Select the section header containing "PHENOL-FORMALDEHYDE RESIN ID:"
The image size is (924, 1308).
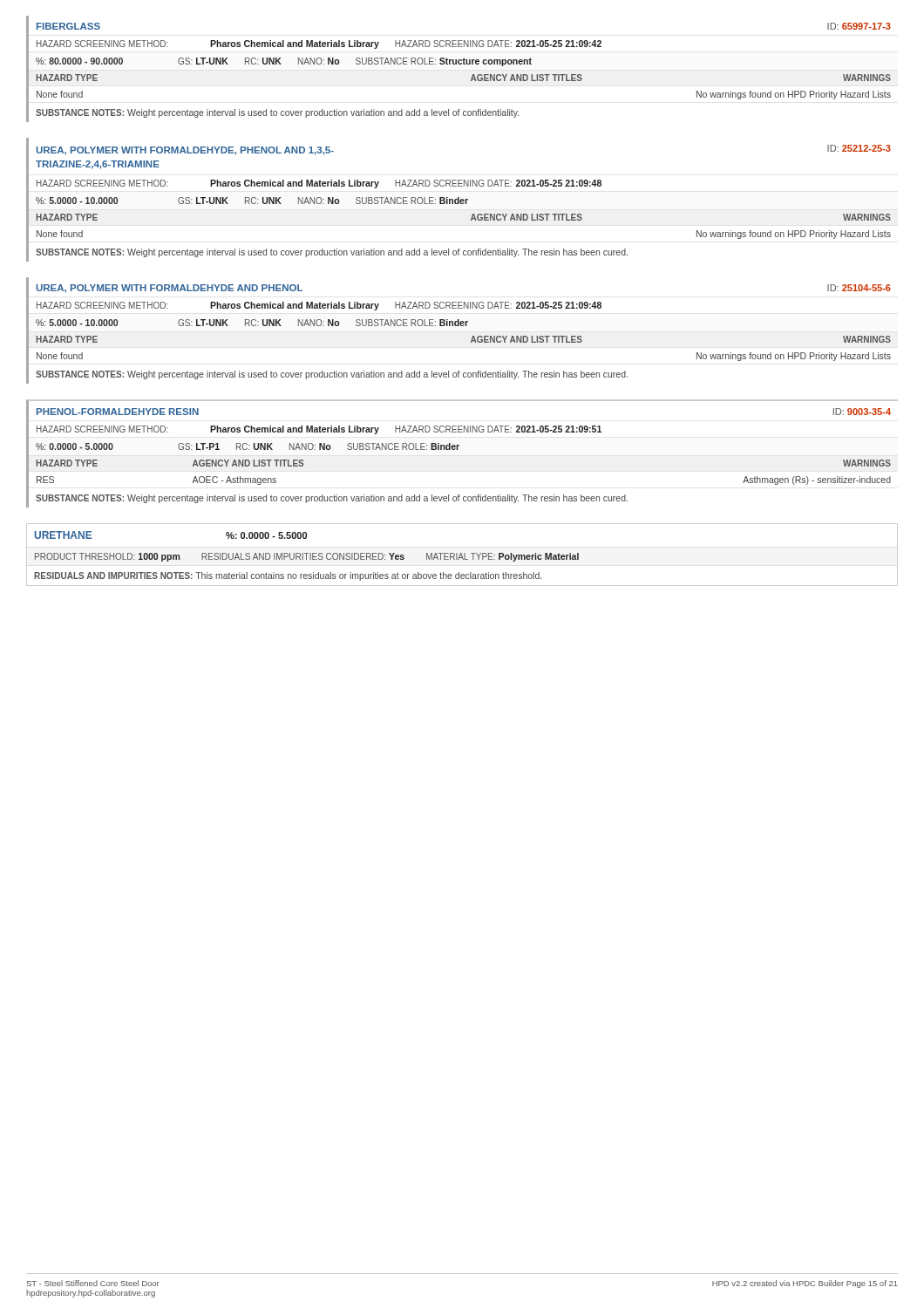pos(463,412)
